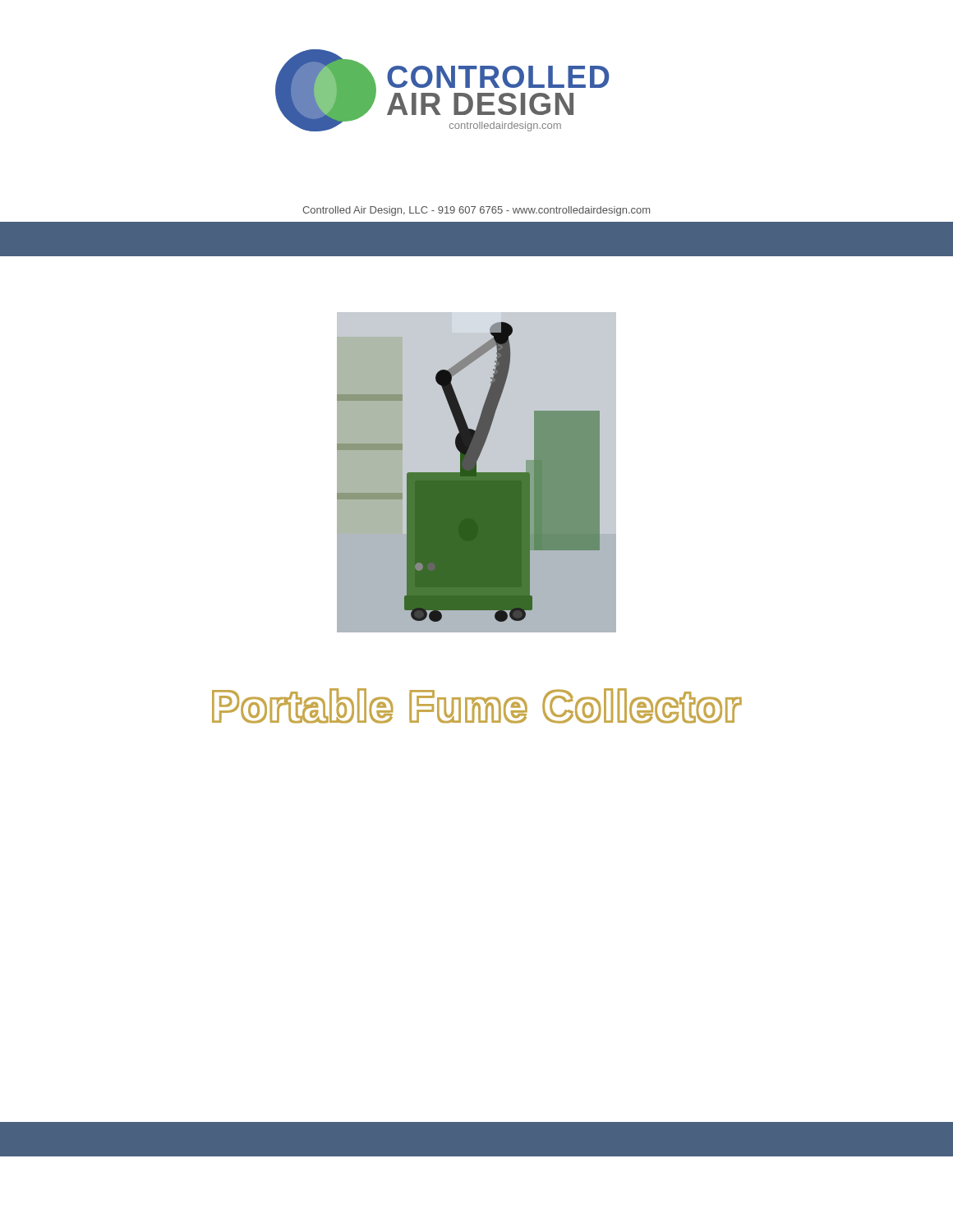The height and width of the screenshot is (1232, 953).
Task: Locate the block of text that opens with "Controlled Air Design, LLC - 919 607"
Action: 476,210
